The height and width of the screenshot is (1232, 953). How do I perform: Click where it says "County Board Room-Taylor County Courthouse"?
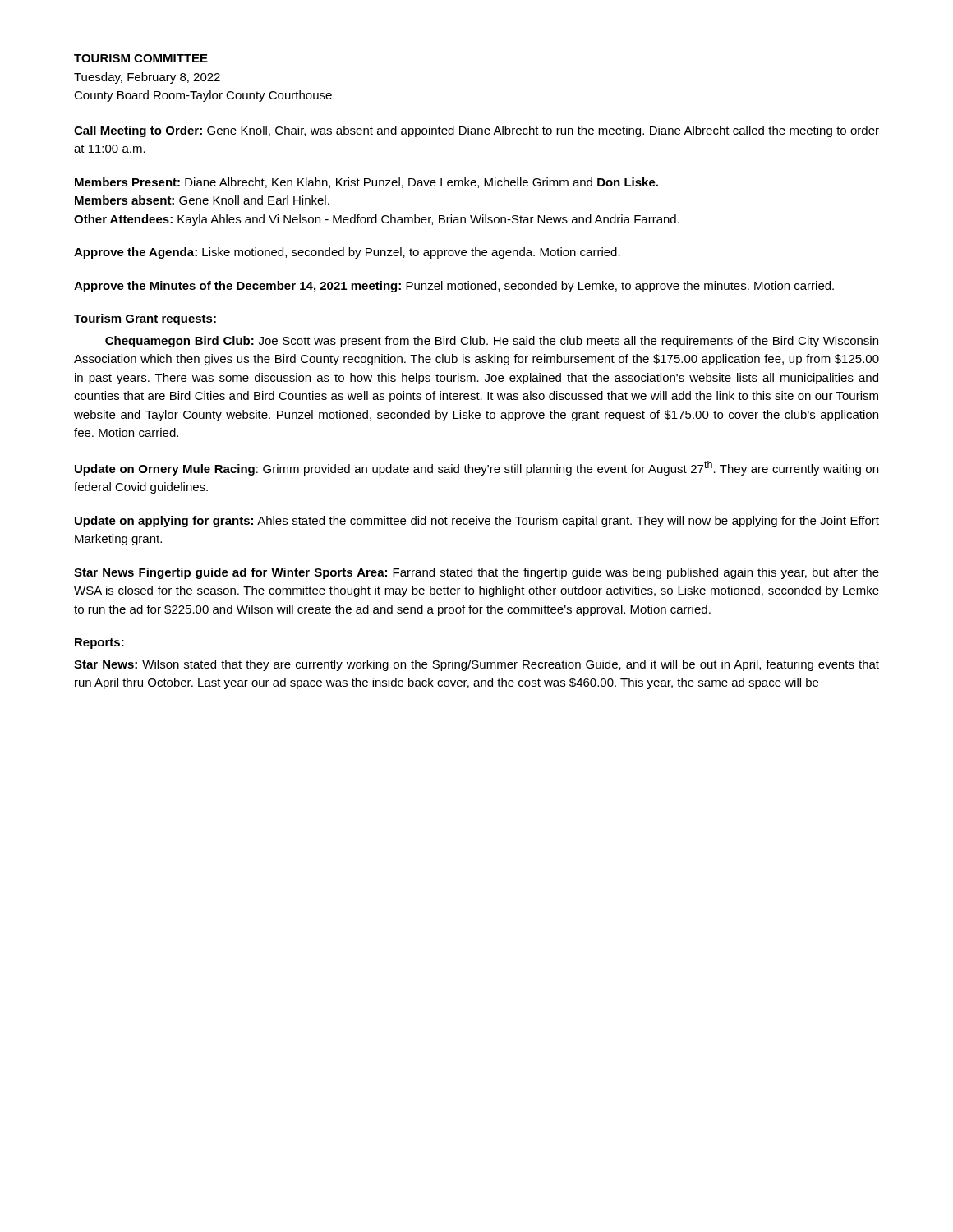(x=203, y=95)
